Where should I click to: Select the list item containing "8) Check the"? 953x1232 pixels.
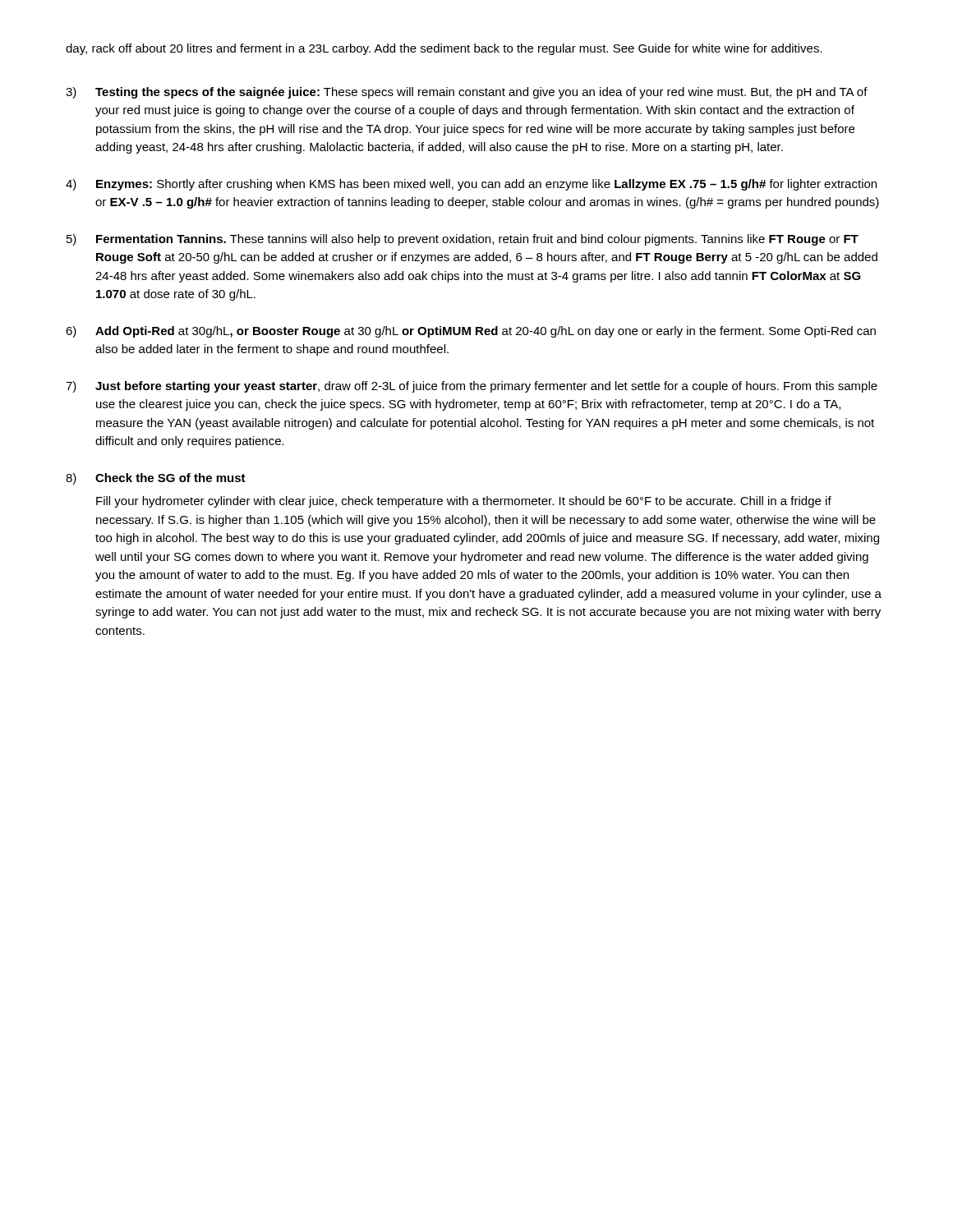pyautogui.click(x=476, y=554)
